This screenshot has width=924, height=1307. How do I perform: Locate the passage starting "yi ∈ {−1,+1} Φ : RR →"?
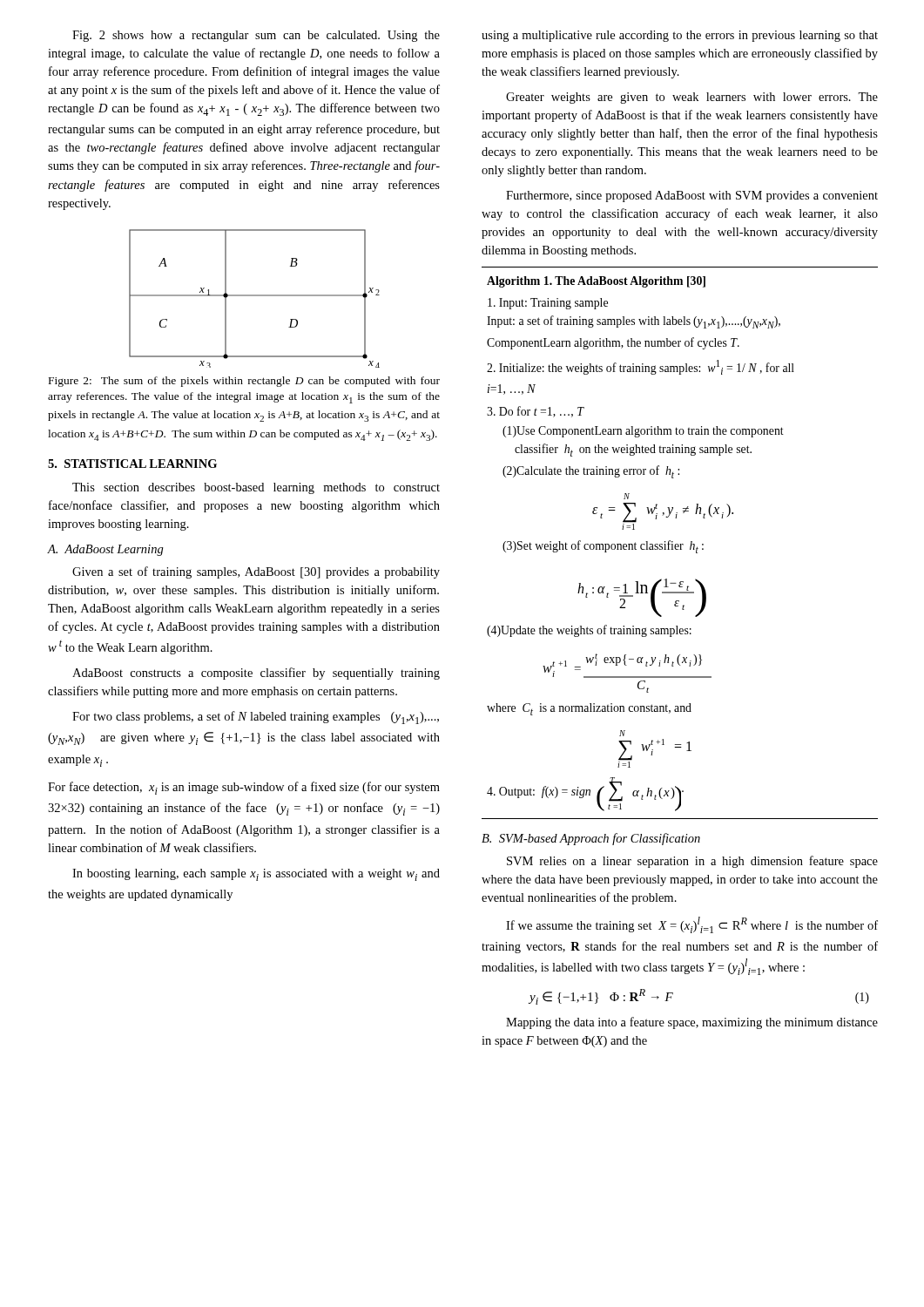(x=596, y=996)
